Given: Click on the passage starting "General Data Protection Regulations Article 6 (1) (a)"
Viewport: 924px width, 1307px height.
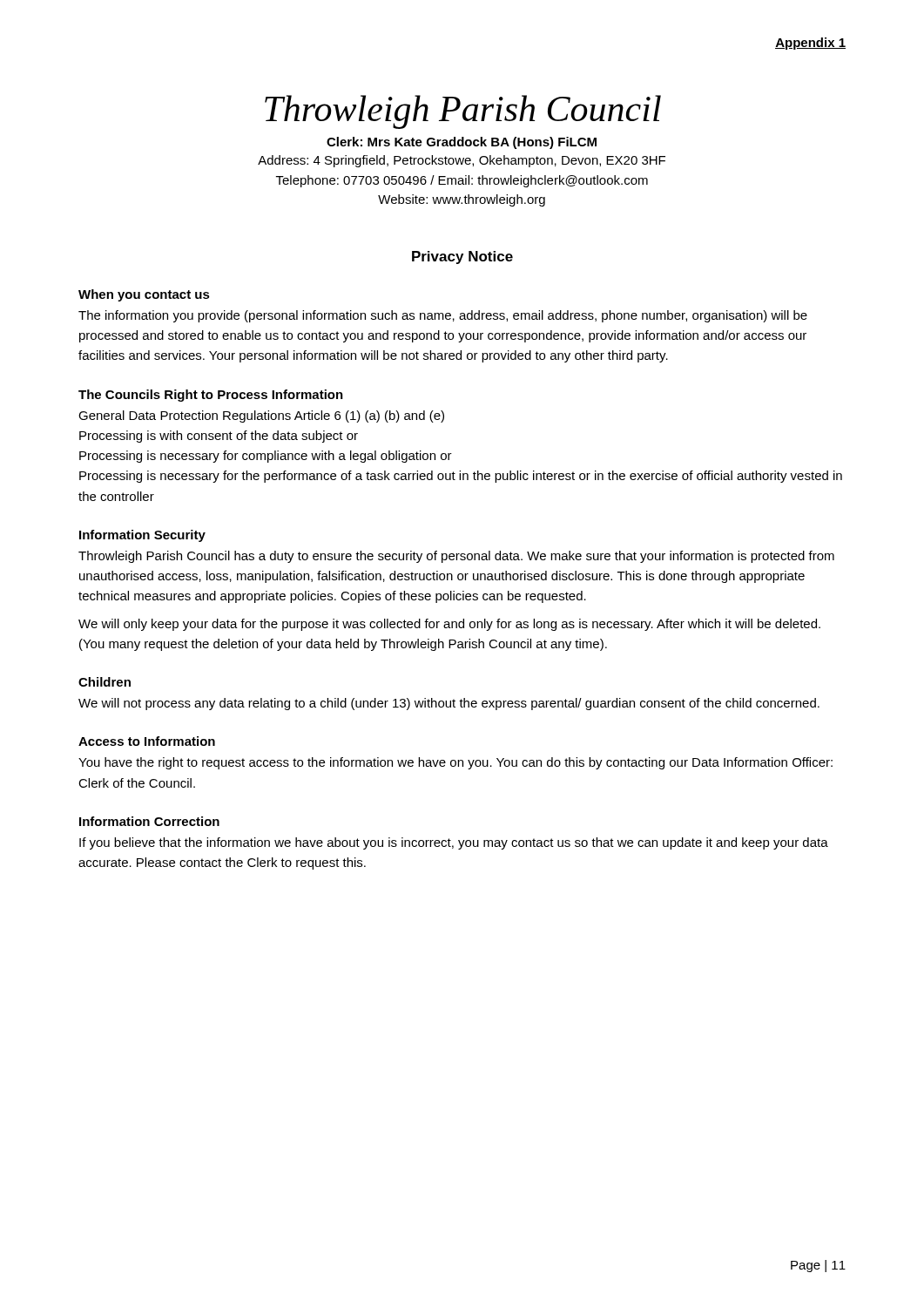Looking at the screenshot, I should 461,455.
